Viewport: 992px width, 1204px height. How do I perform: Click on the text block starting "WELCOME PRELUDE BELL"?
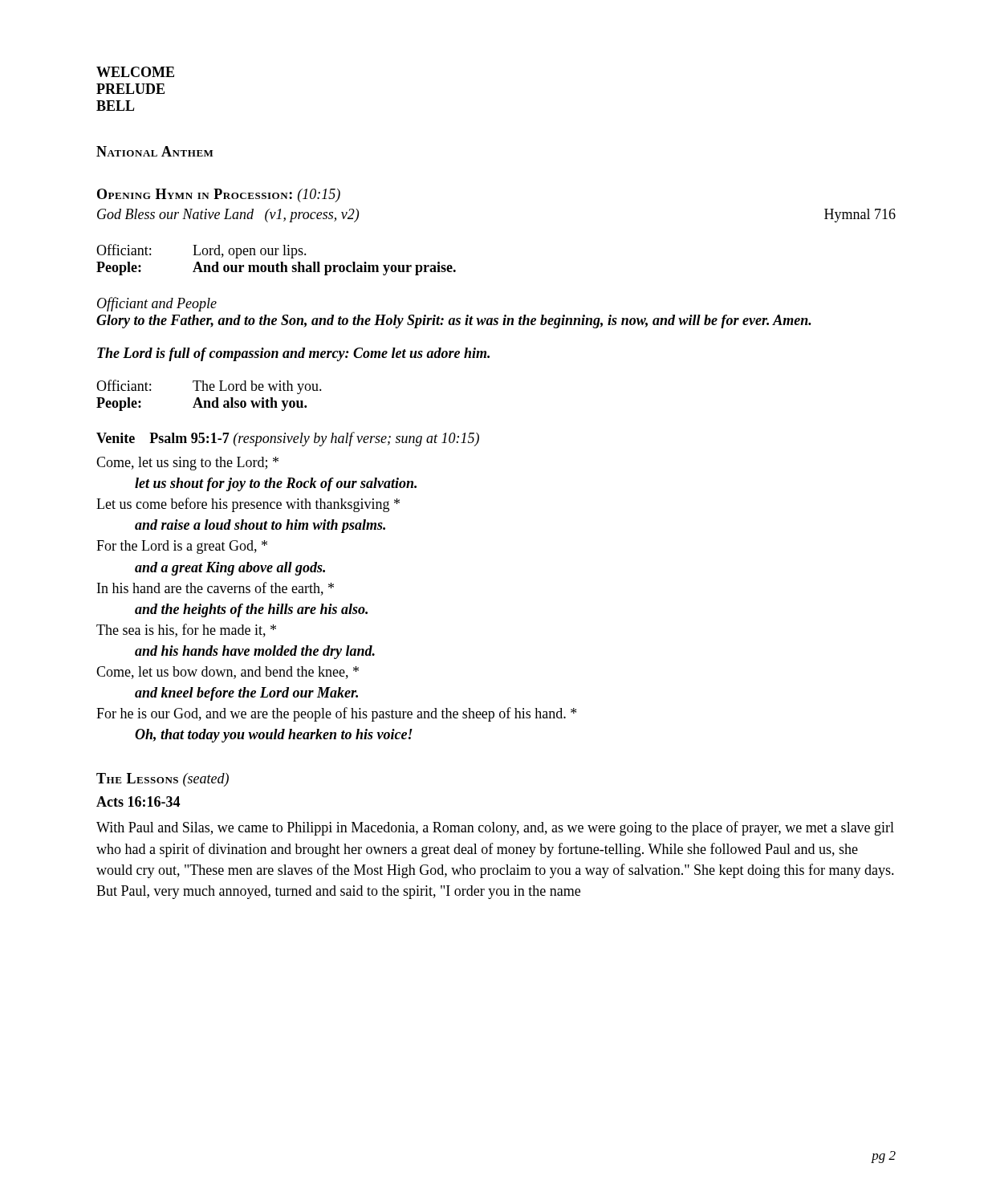pos(136,89)
